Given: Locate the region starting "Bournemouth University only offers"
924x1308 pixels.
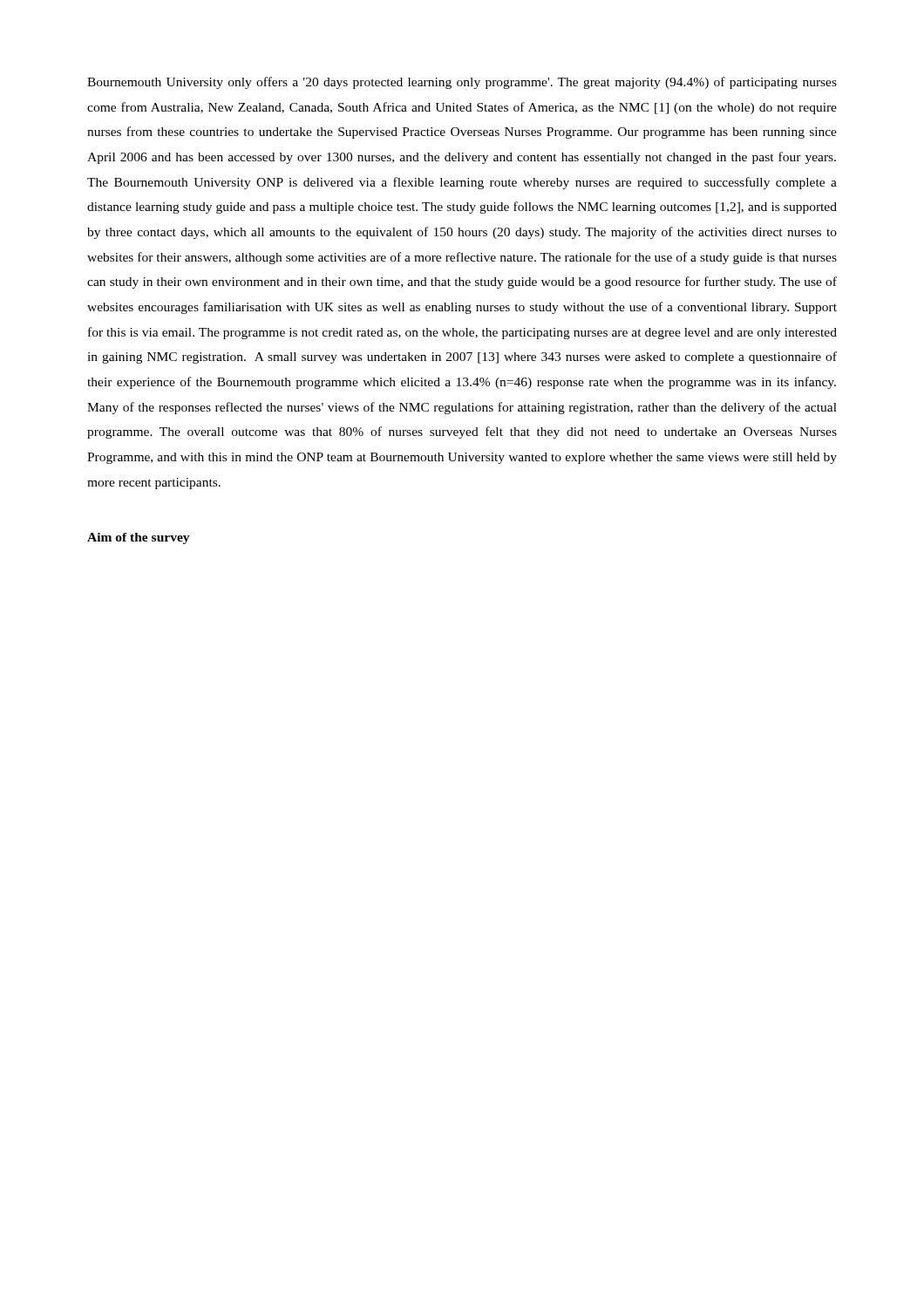Looking at the screenshot, I should click(462, 282).
